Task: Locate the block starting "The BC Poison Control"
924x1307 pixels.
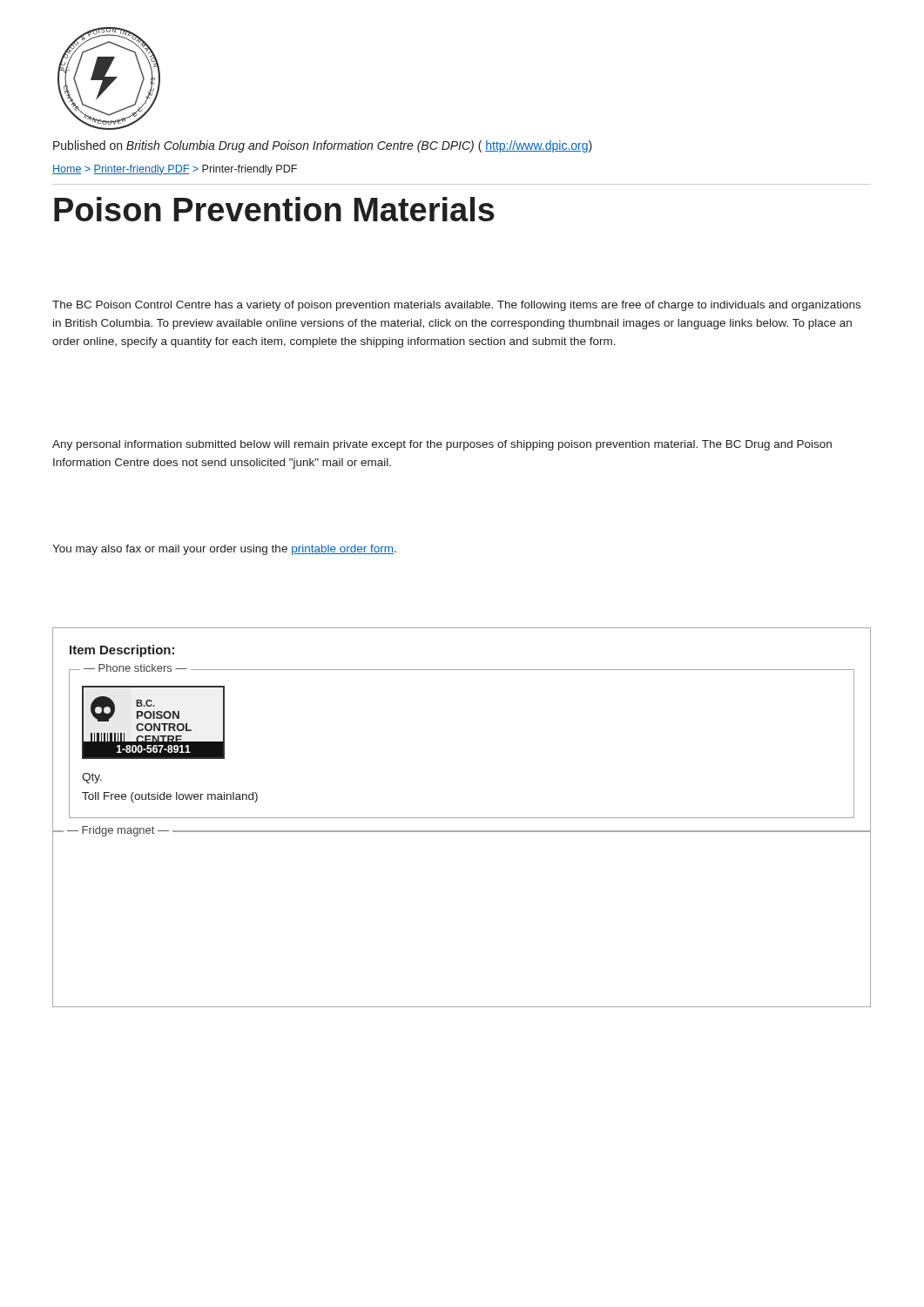Action: (x=457, y=323)
